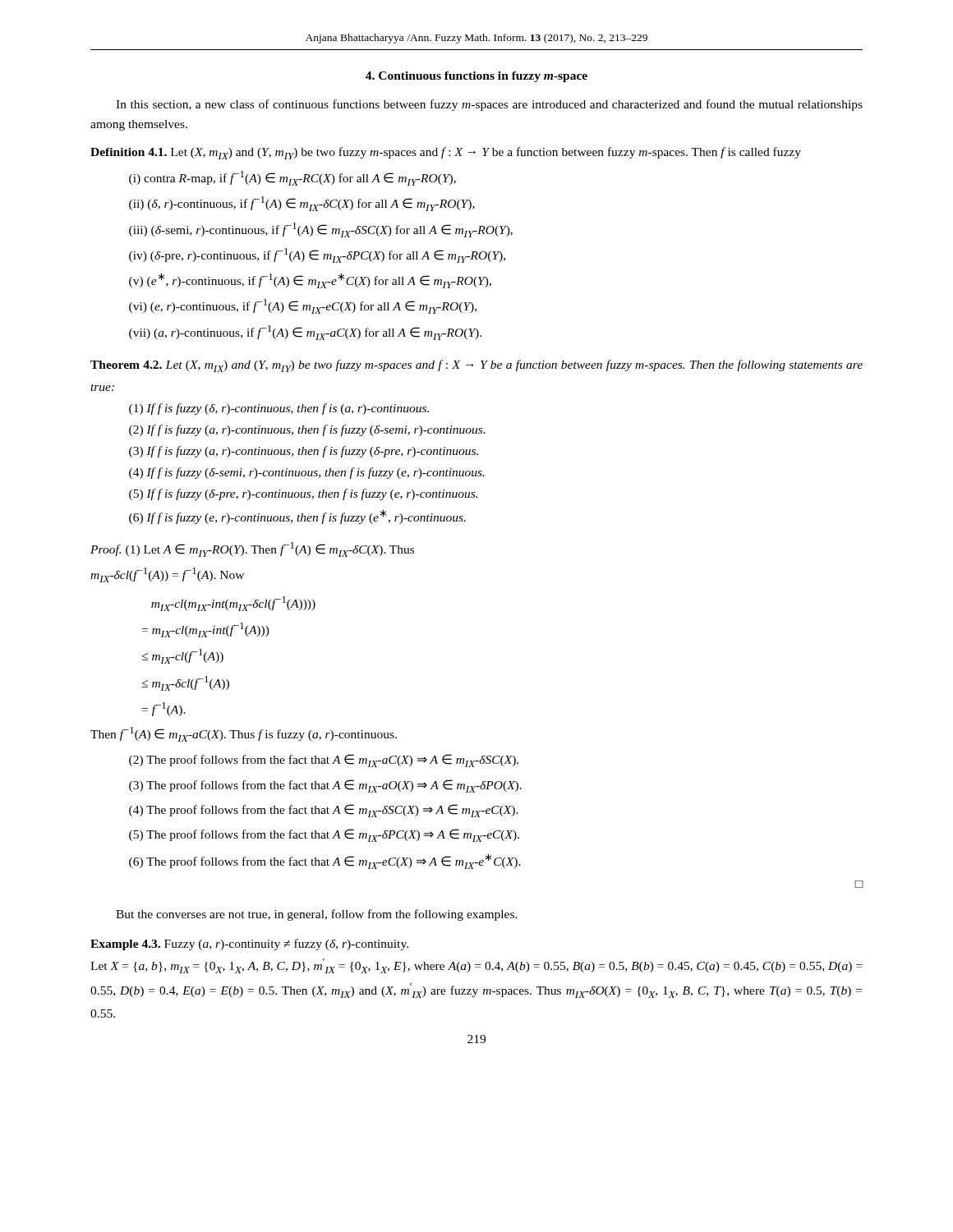Click on the text block that says "But the converses"
953x1232 pixels.
click(x=476, y=914)
